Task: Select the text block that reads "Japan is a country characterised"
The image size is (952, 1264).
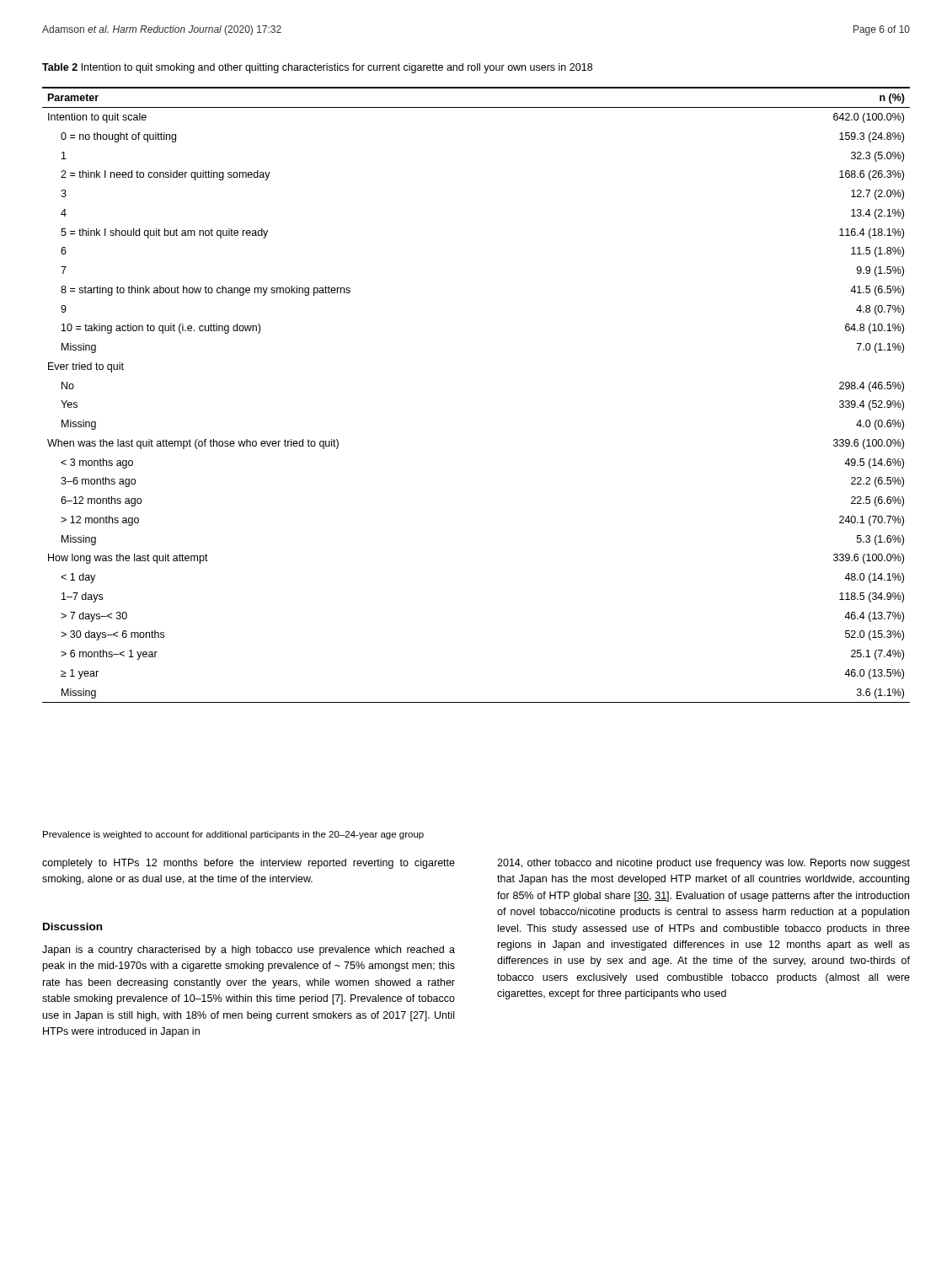Action: click(x=249, y=991)
